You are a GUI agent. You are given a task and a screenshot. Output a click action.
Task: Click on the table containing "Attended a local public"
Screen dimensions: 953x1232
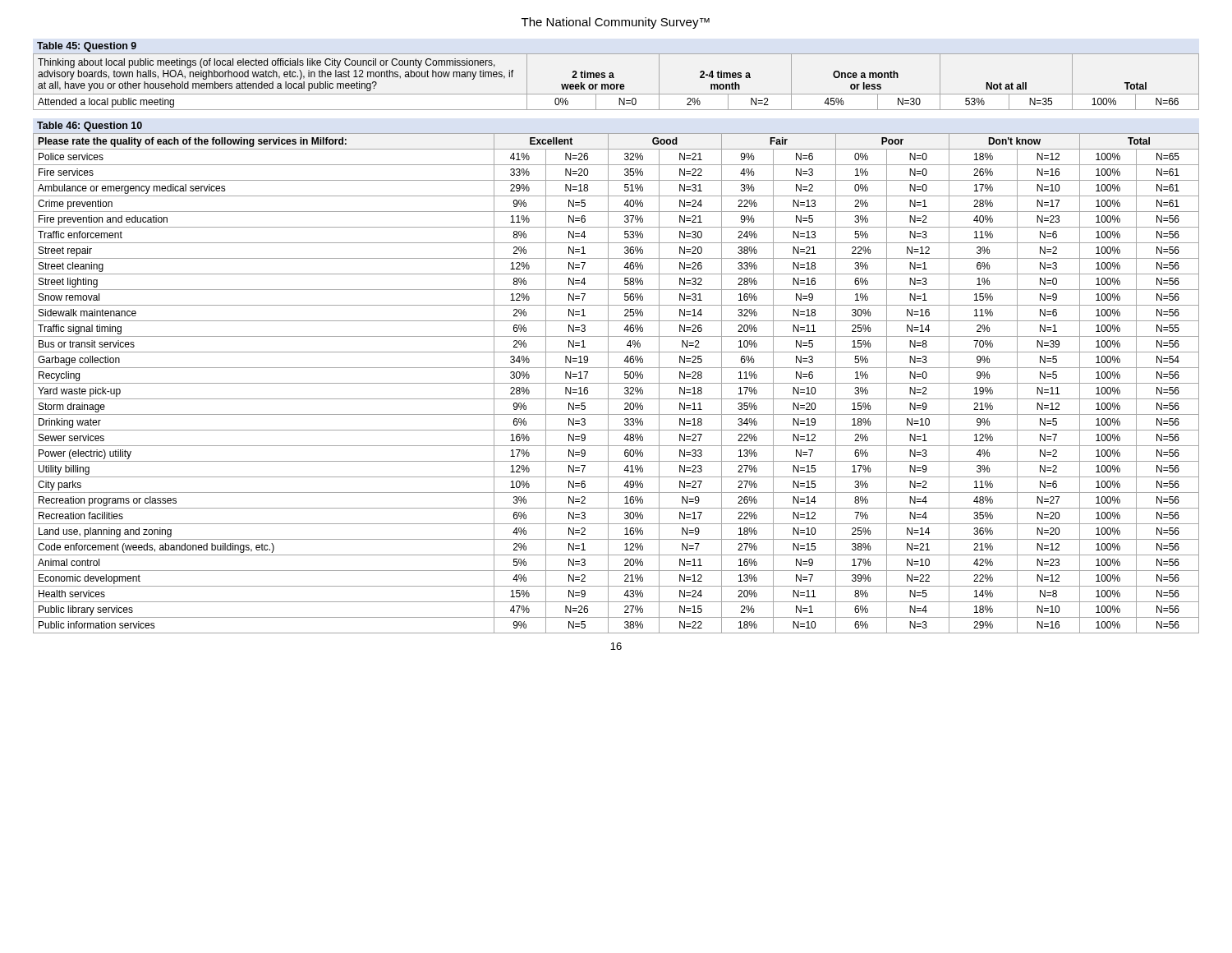pos(616,82)
